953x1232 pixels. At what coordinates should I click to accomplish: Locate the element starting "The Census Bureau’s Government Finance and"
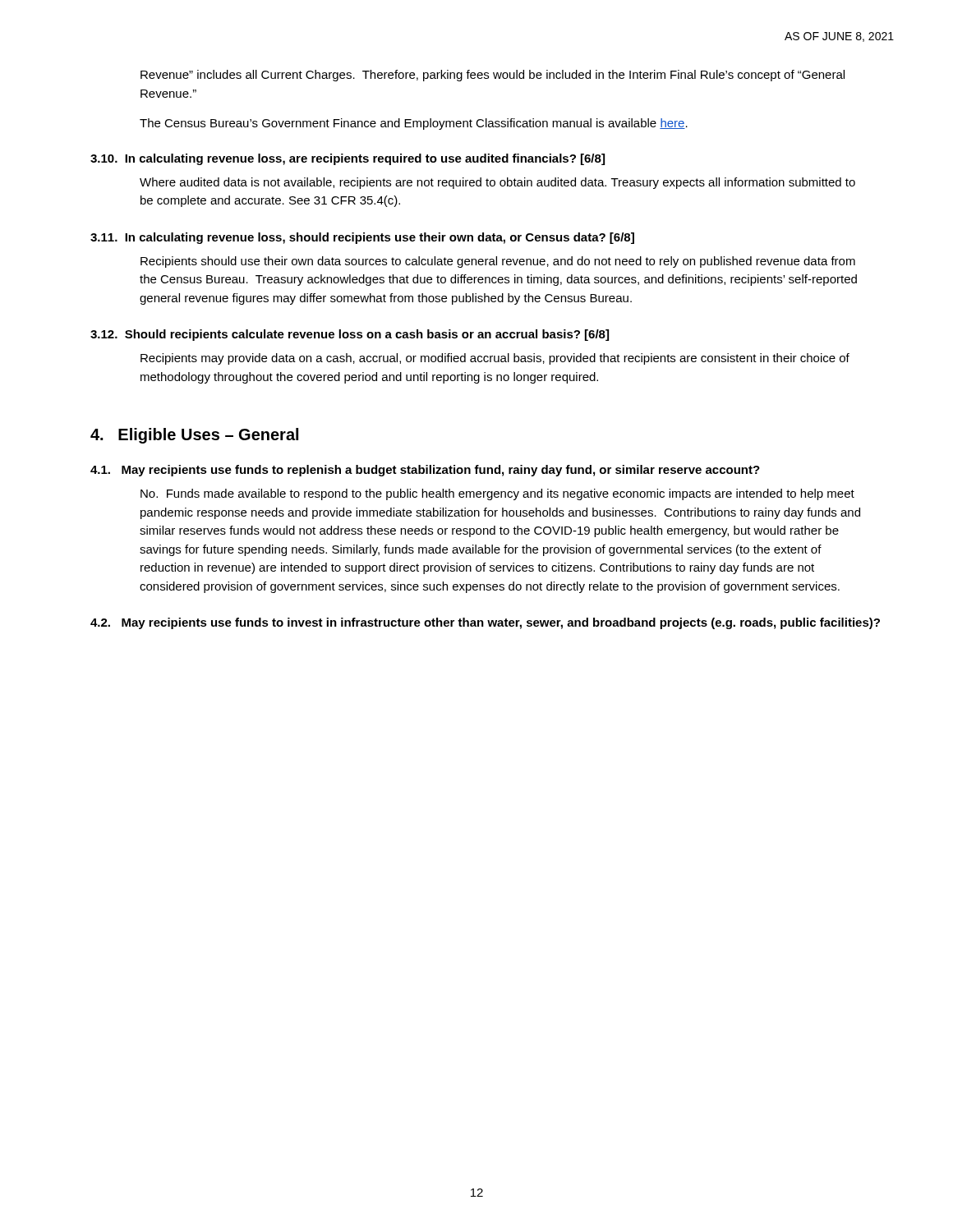coord(414,123)
